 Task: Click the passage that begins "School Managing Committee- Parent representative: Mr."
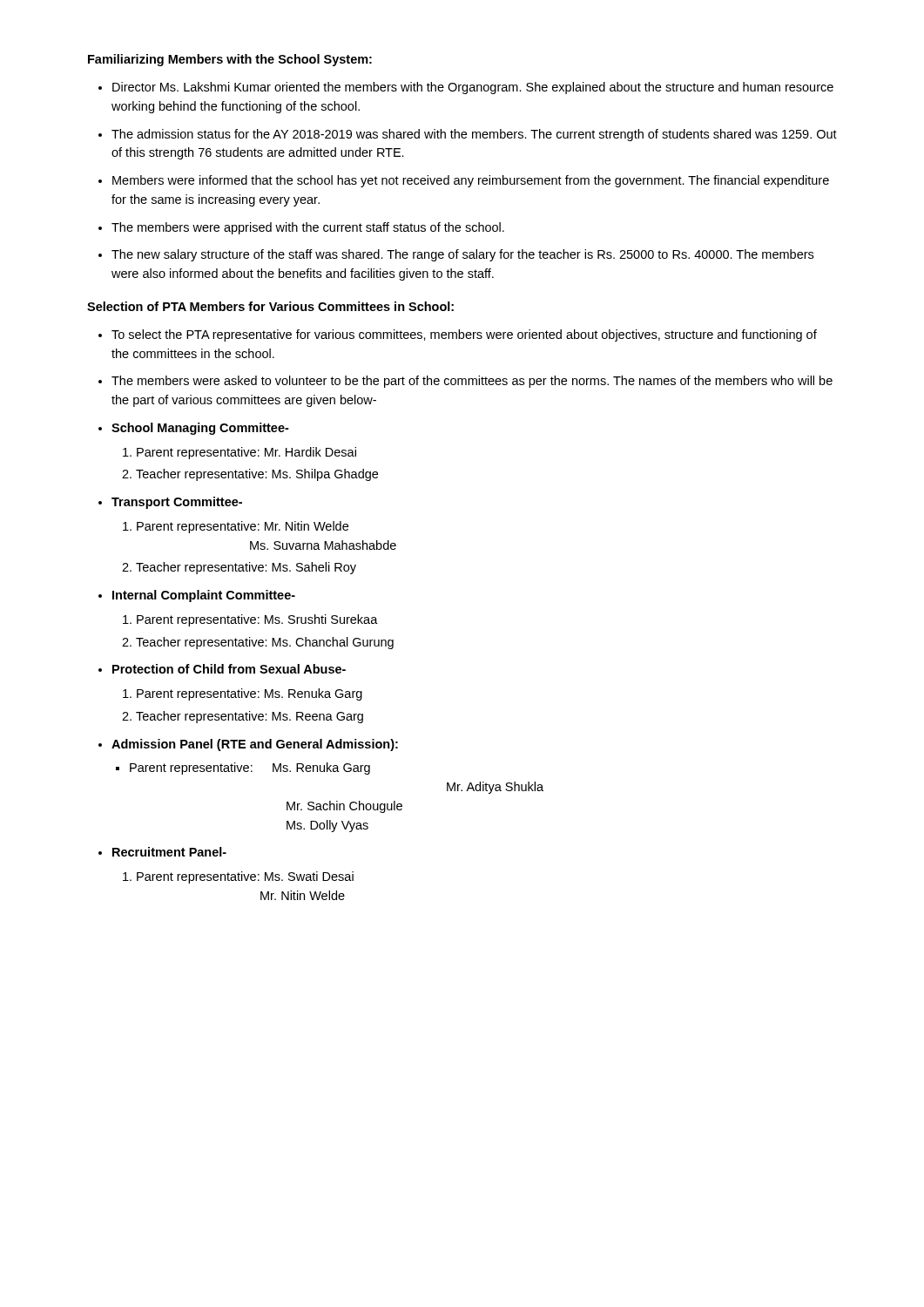tap(200, 429)
